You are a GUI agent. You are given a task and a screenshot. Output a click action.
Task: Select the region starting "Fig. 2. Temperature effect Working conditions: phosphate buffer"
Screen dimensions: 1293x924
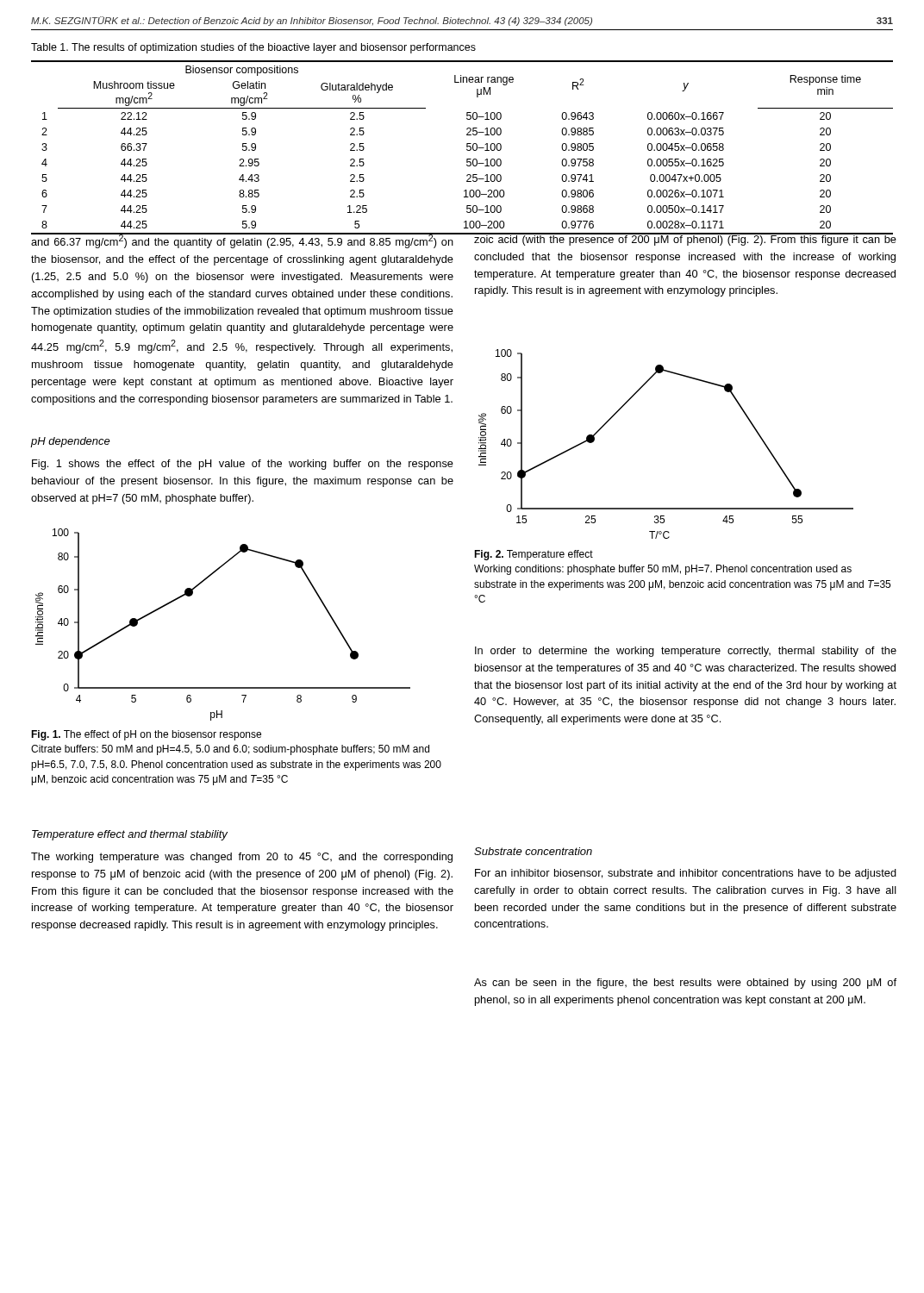tap(683, 577)
